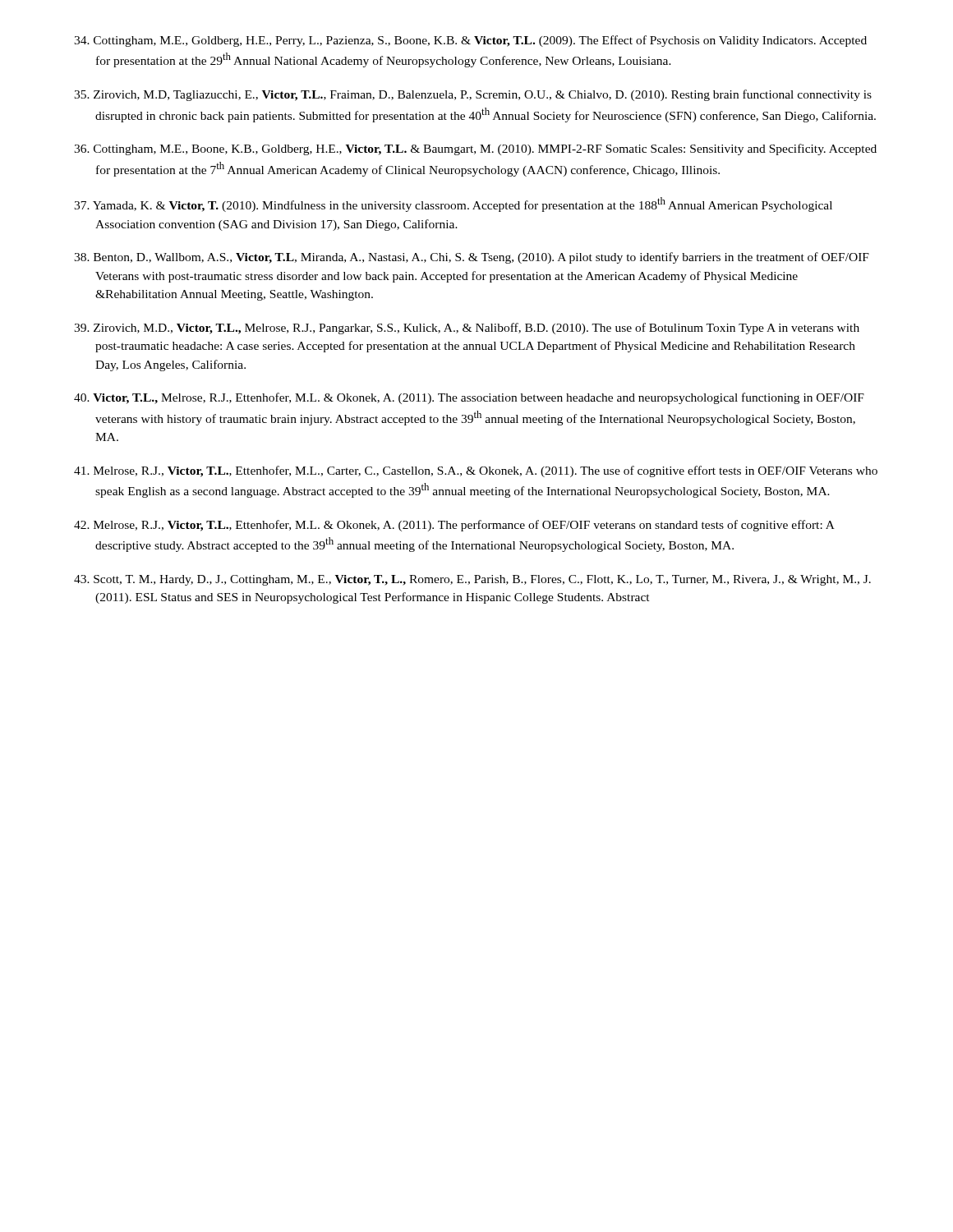Viewport: 953px width, 1232px height.
Task: Point to the block beginning "34. Cottingham, M.E., Goldberg,"
Action: tap(470, 50)
